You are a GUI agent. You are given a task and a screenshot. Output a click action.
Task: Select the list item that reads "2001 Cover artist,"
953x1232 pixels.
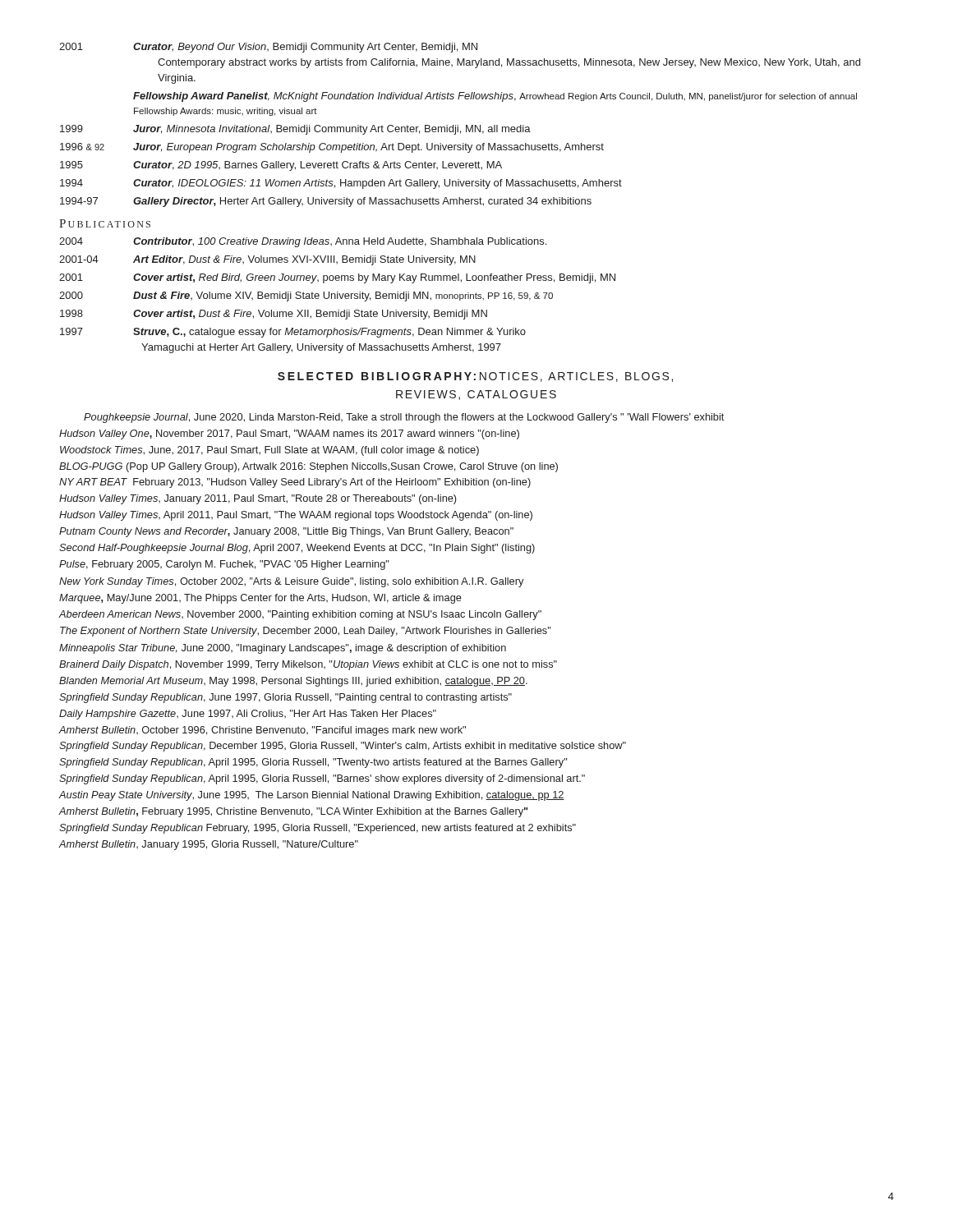476,278
